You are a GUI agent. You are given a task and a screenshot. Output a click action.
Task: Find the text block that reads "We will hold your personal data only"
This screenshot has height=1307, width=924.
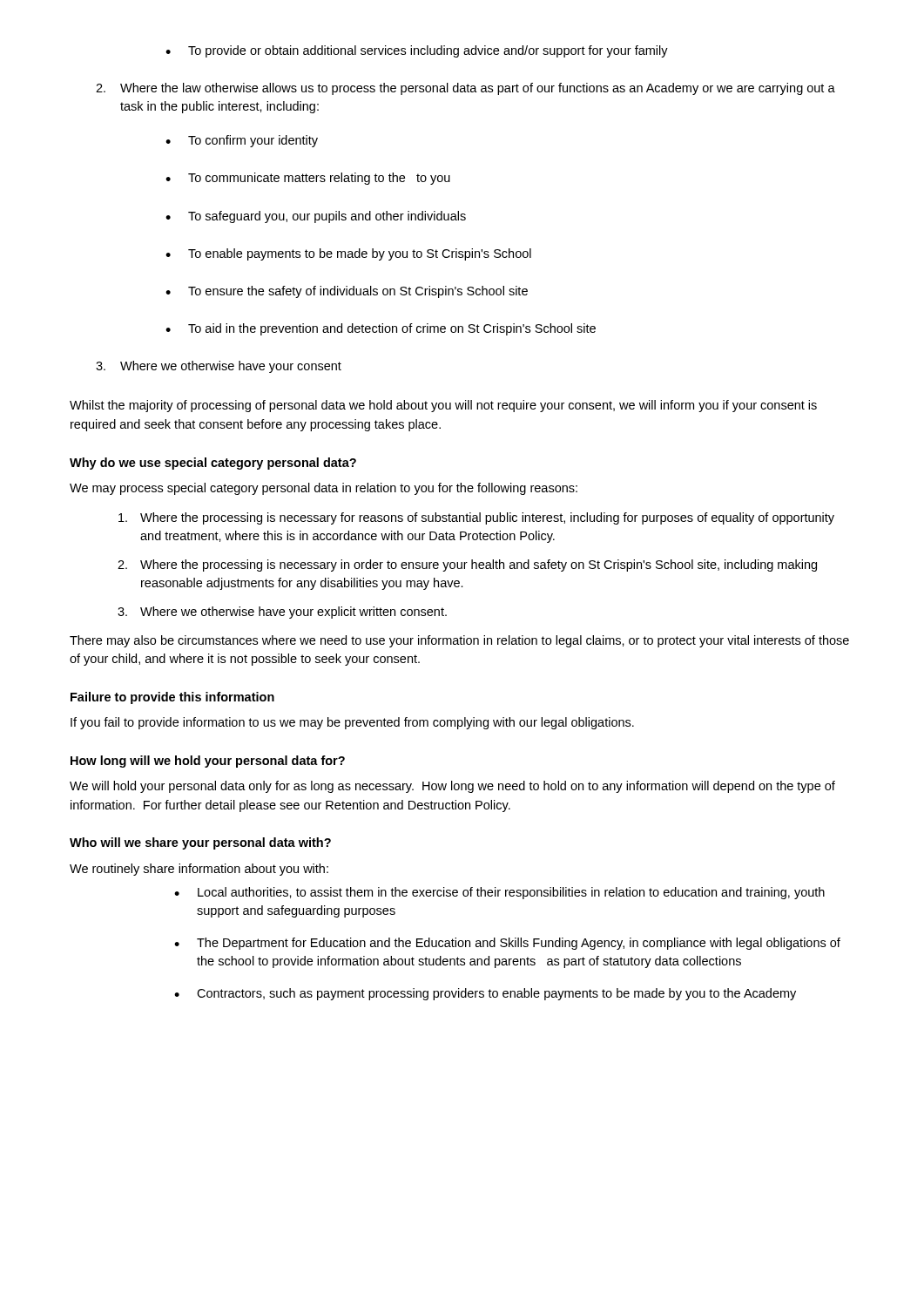(x=462, y=796)
